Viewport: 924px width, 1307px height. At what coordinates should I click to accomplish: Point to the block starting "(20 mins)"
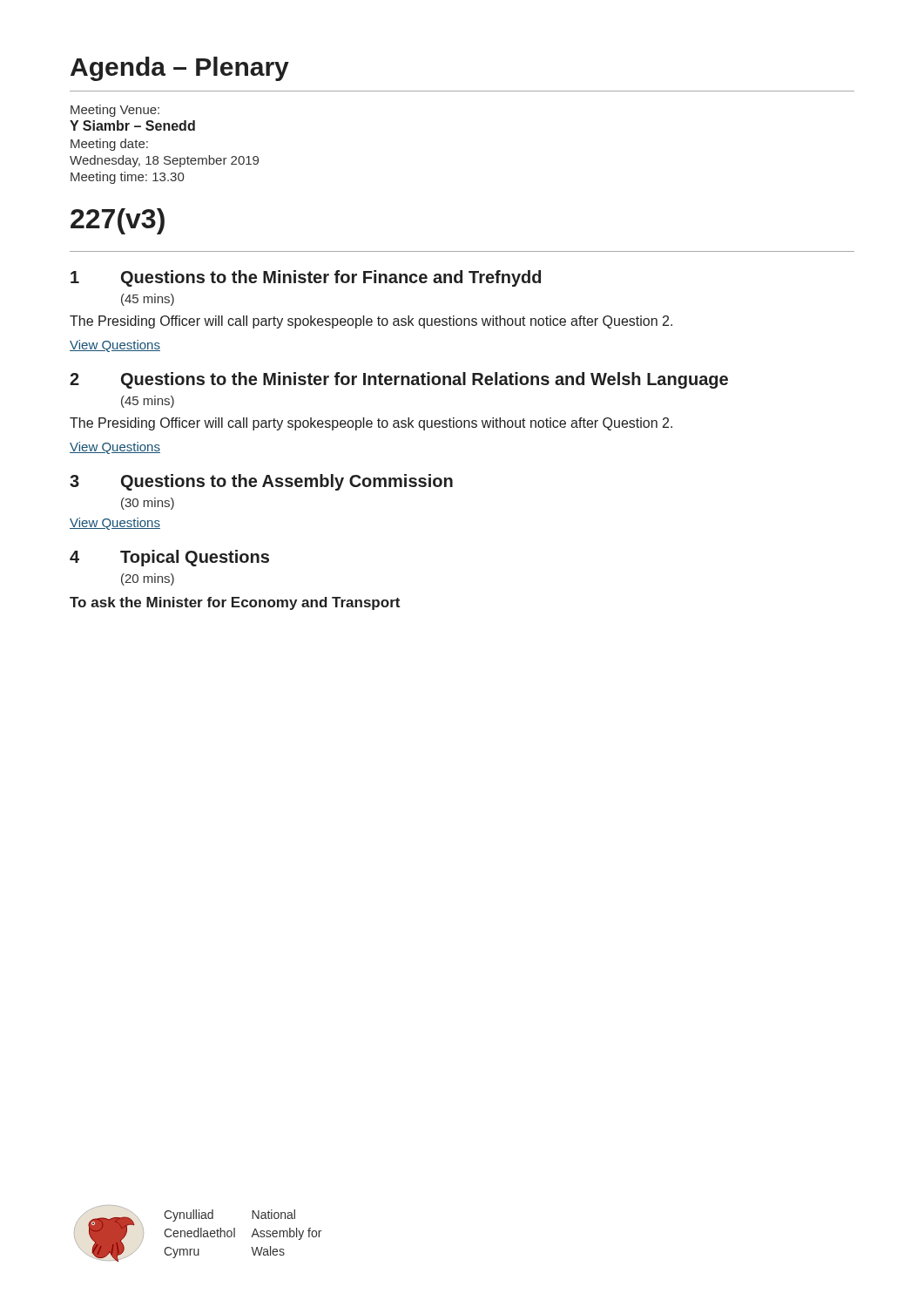(x=147, y=578)
